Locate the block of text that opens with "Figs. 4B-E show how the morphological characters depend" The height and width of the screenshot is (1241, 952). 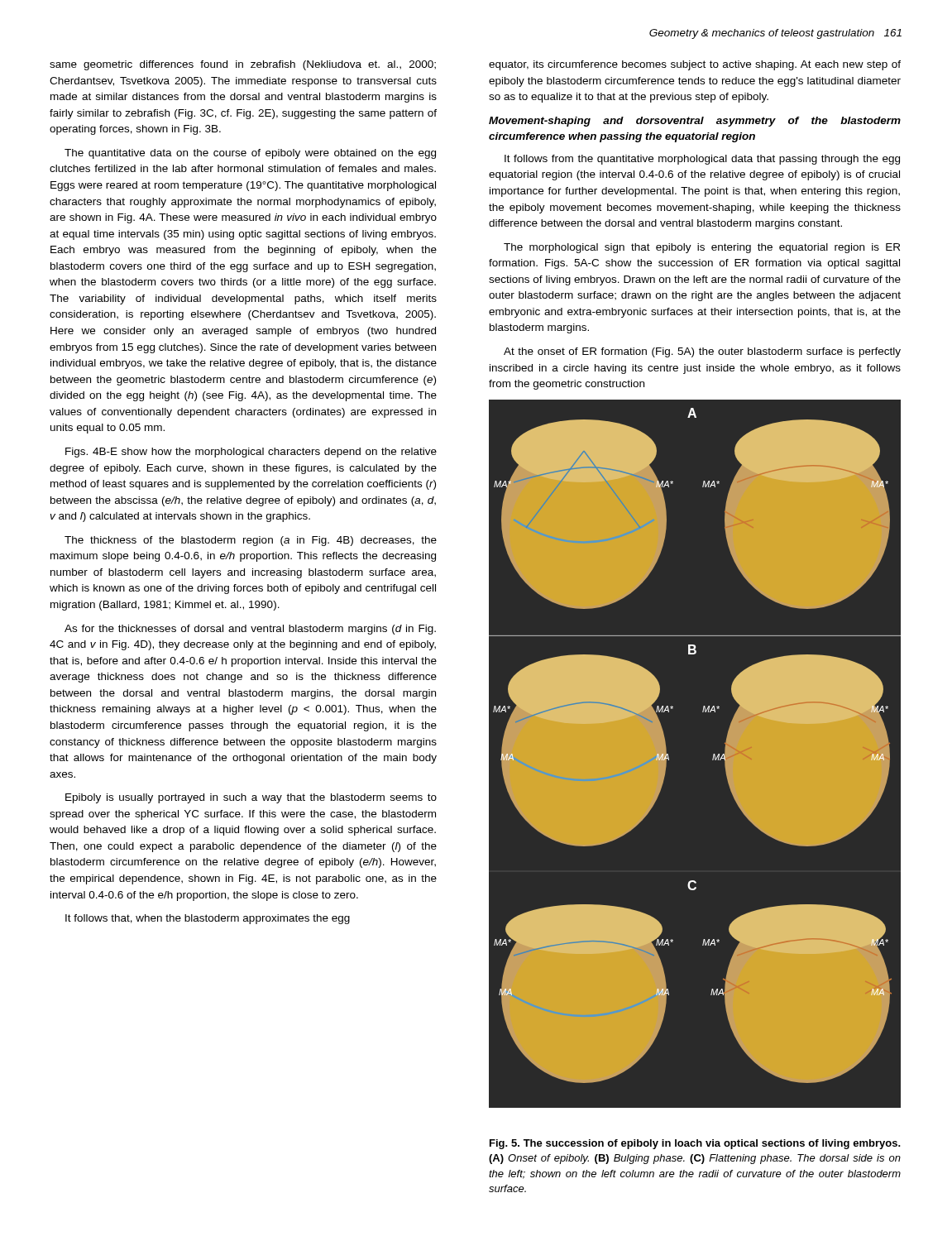coord(243,484)
